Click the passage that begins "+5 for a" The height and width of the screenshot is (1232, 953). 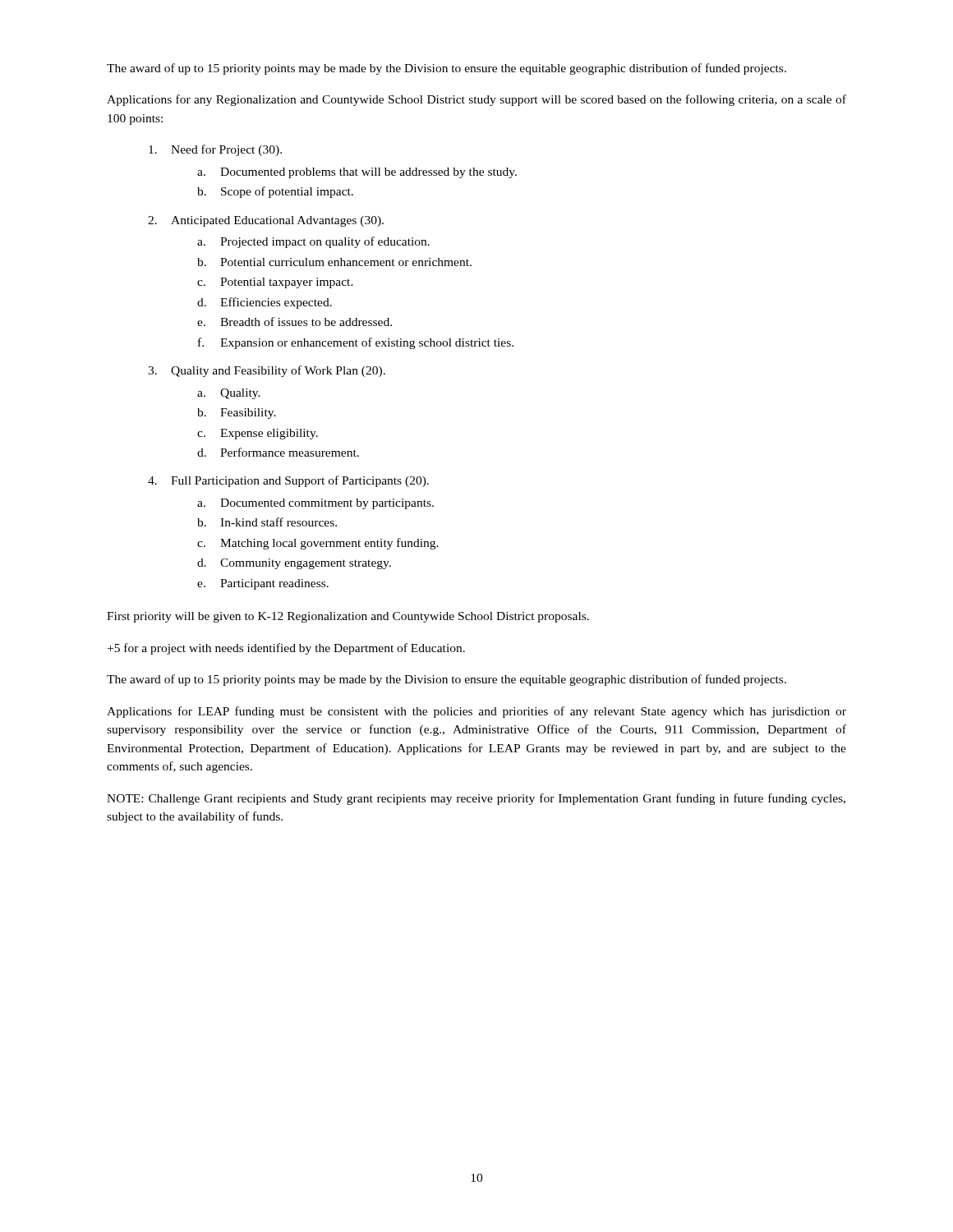click(x=286, y=647)
